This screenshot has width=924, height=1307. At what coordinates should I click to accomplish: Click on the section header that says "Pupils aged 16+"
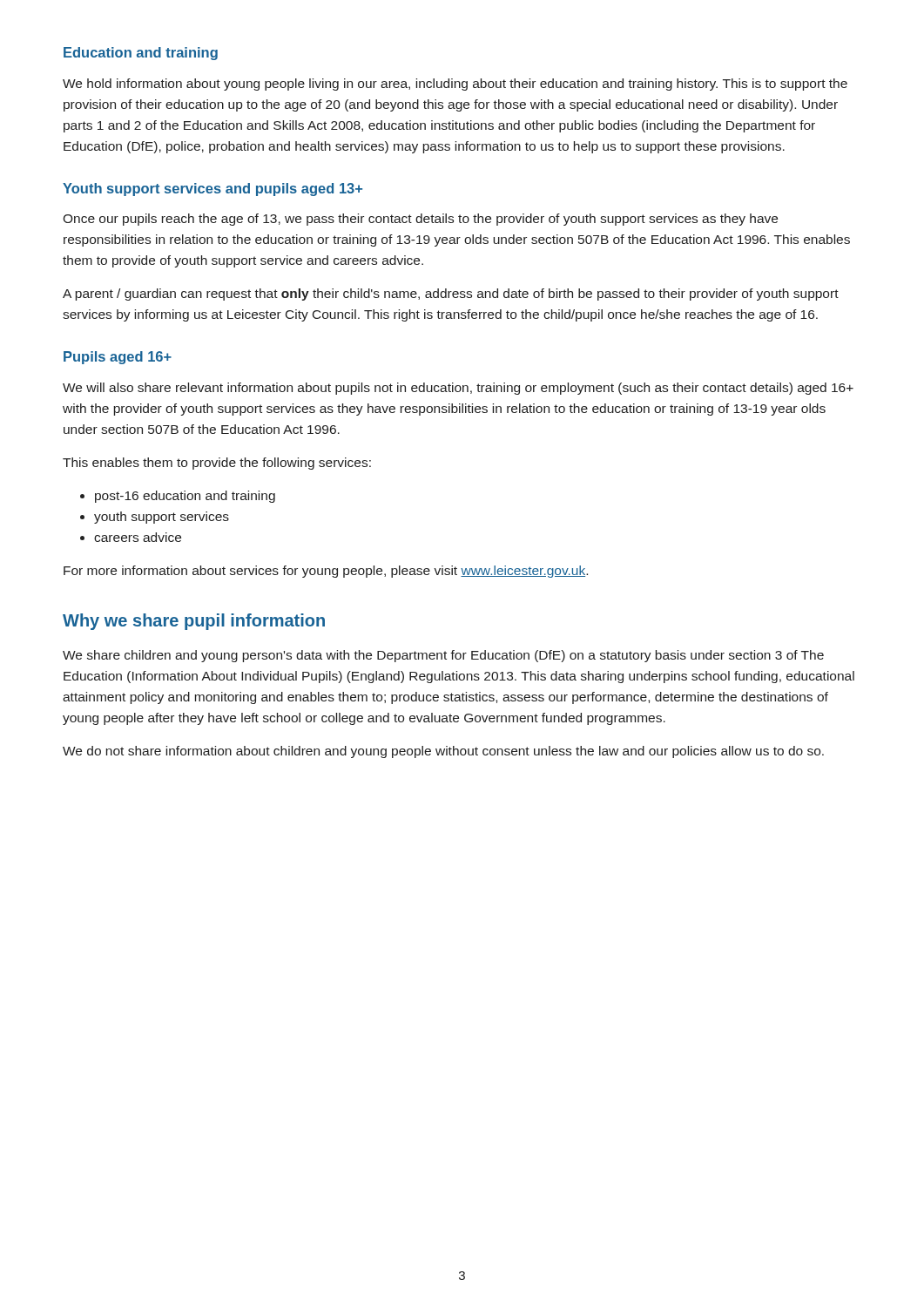point(118,358)
